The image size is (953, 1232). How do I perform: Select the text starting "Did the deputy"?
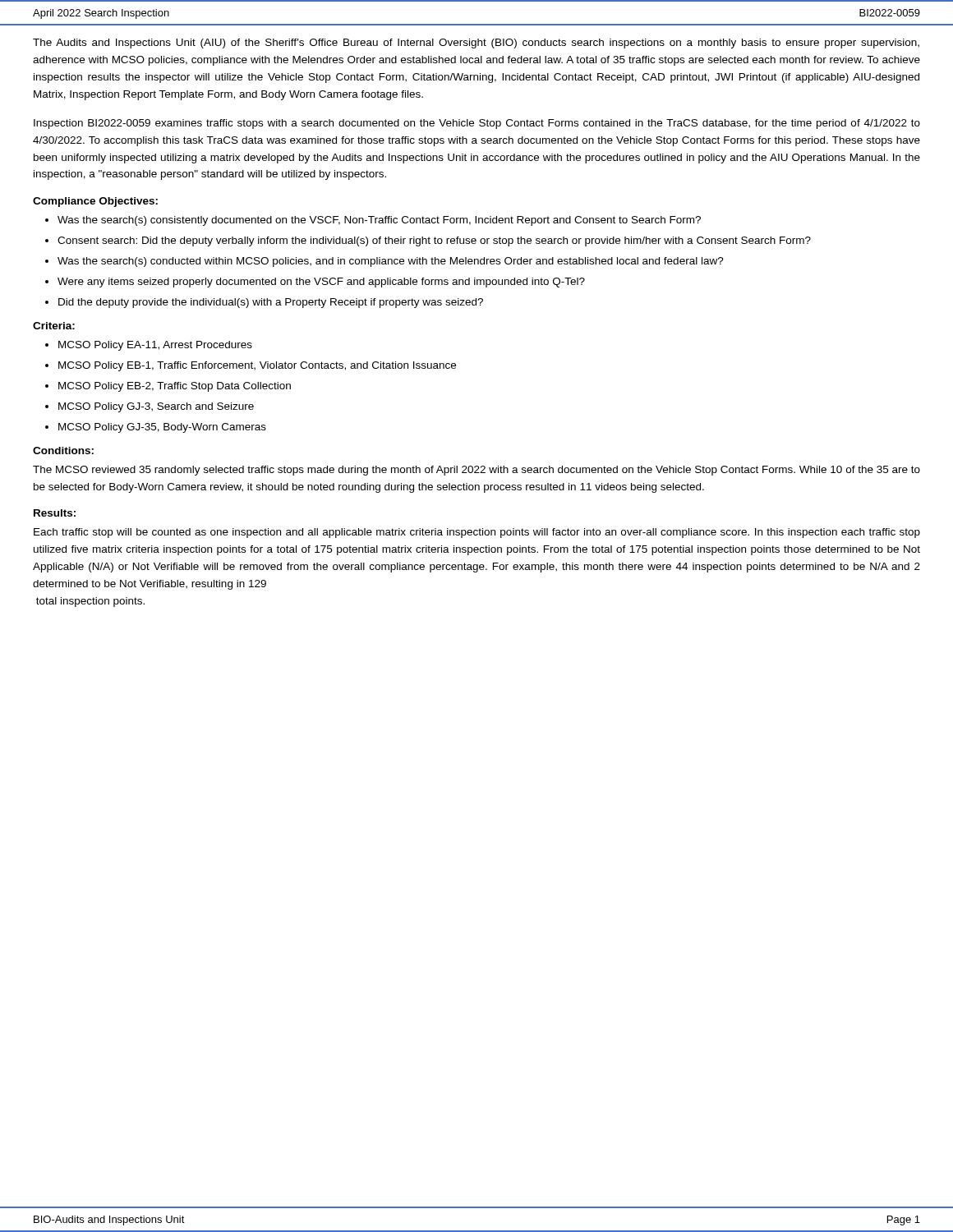[x=270, y=302]
